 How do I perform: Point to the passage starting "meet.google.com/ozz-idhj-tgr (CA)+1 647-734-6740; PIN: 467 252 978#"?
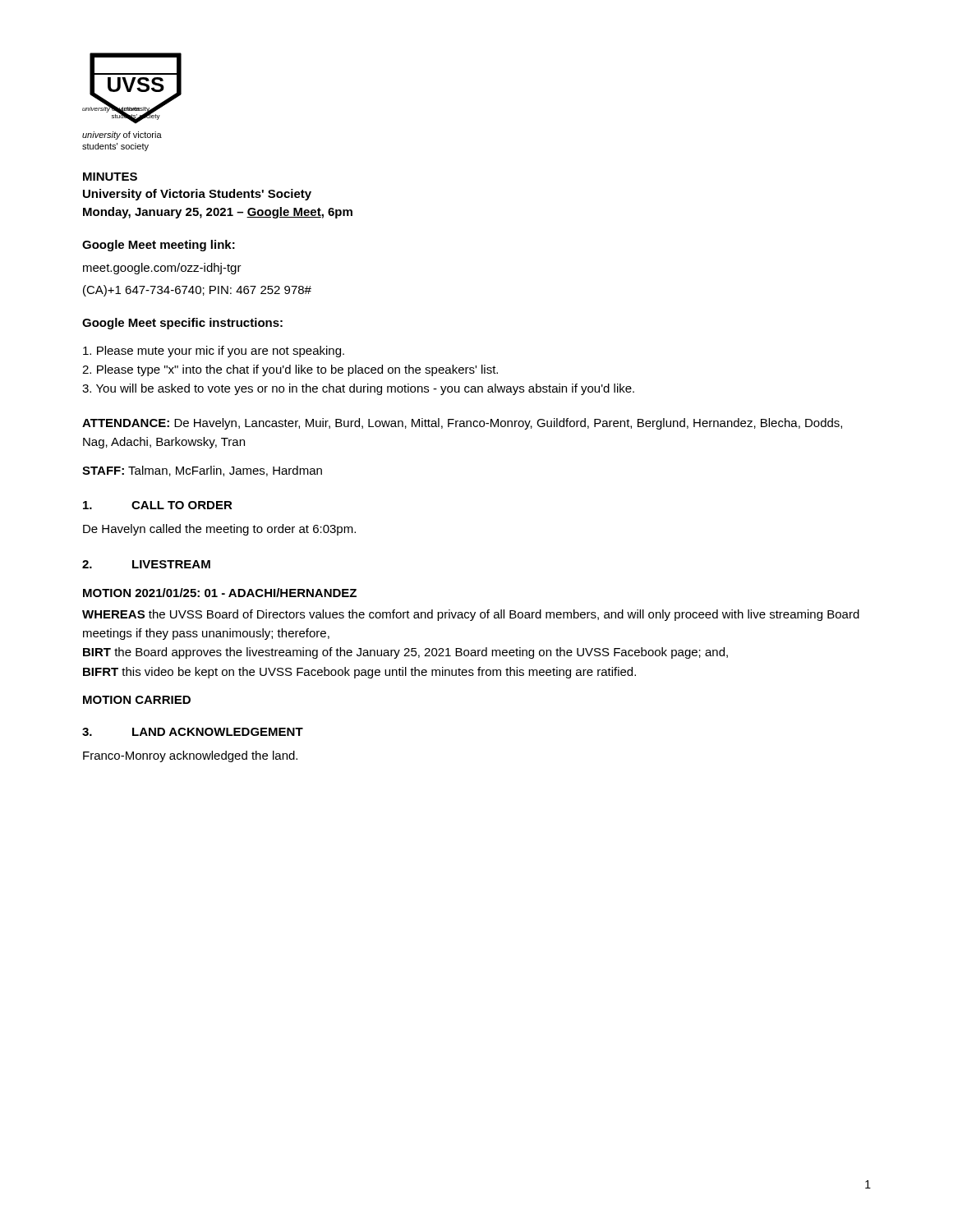(x=162, y=269)
